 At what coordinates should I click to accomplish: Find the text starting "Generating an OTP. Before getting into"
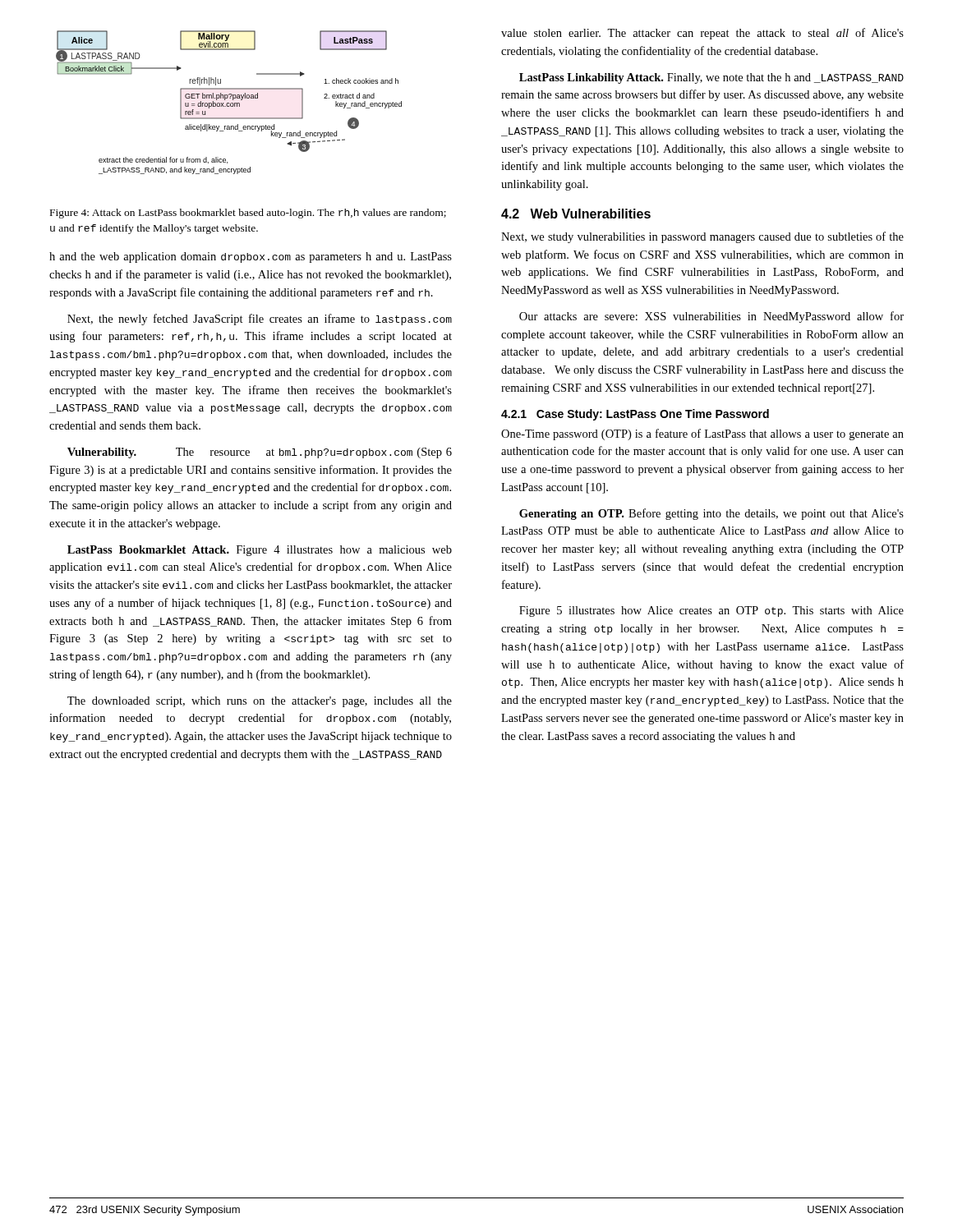(702, 549)
